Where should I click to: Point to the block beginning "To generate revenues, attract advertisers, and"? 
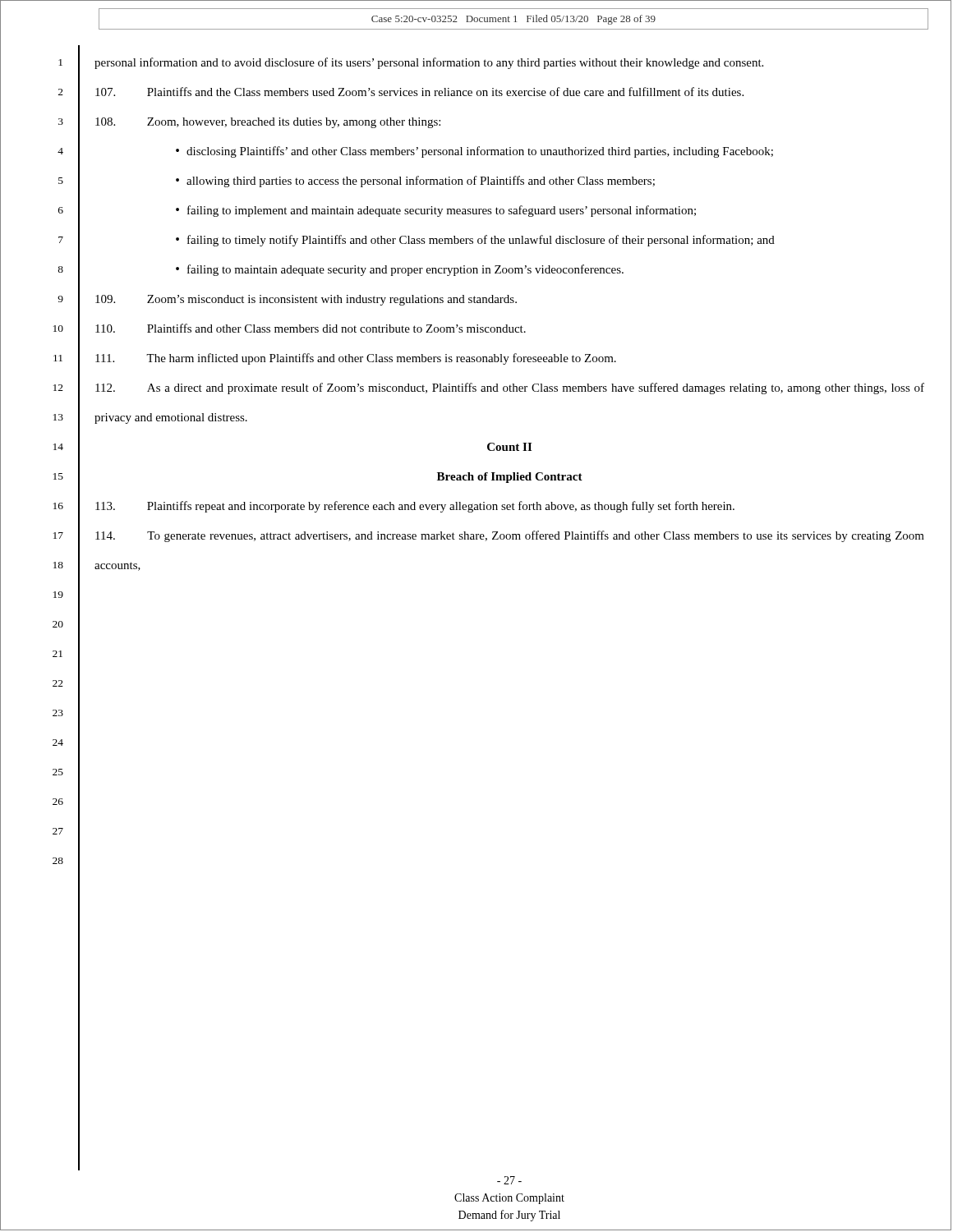pos(509,546)
